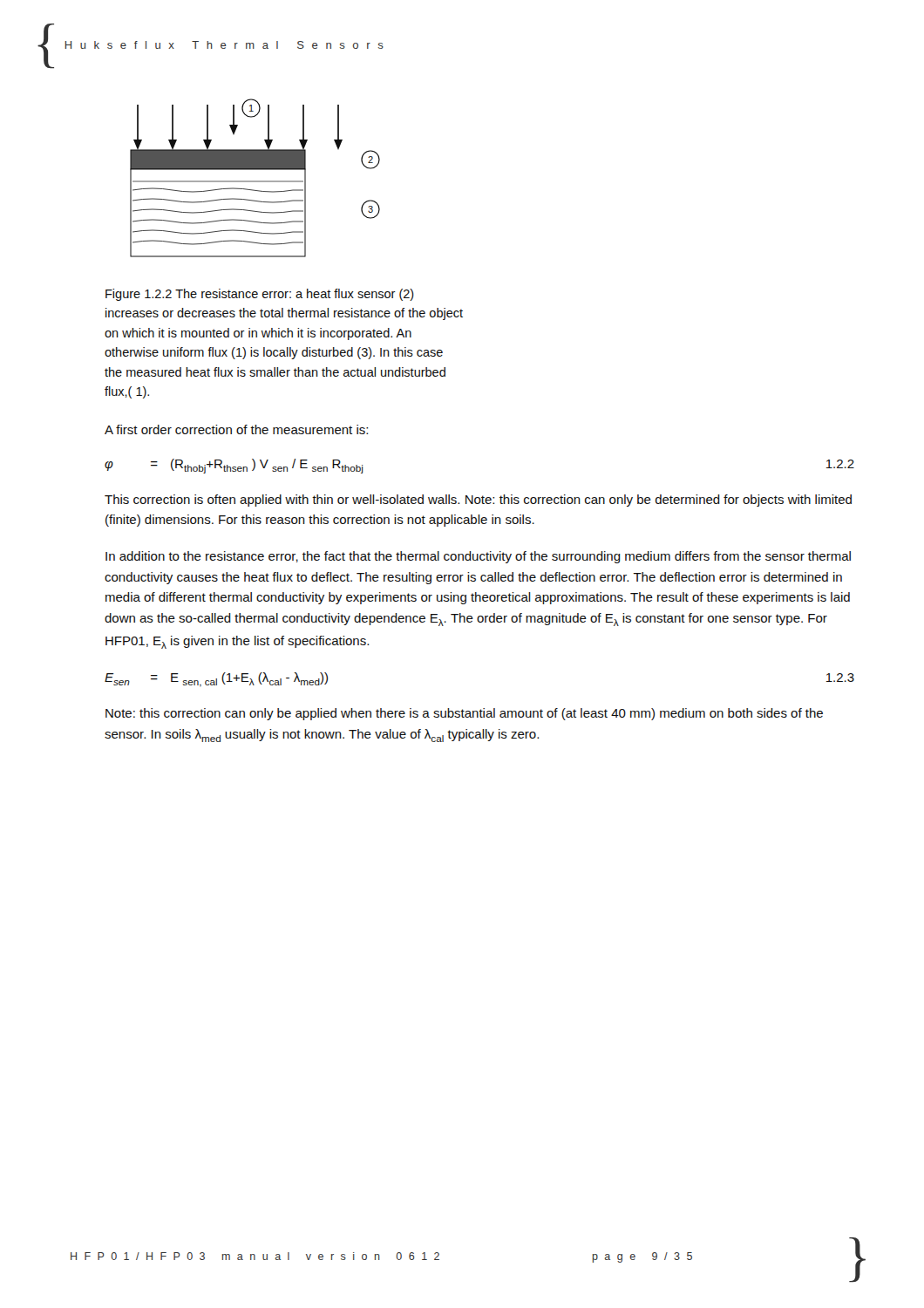Select the text starting "φ = (Rthobj+Rthsen ) V sen / E"
924x1308 pixels.
pos(254,466)
